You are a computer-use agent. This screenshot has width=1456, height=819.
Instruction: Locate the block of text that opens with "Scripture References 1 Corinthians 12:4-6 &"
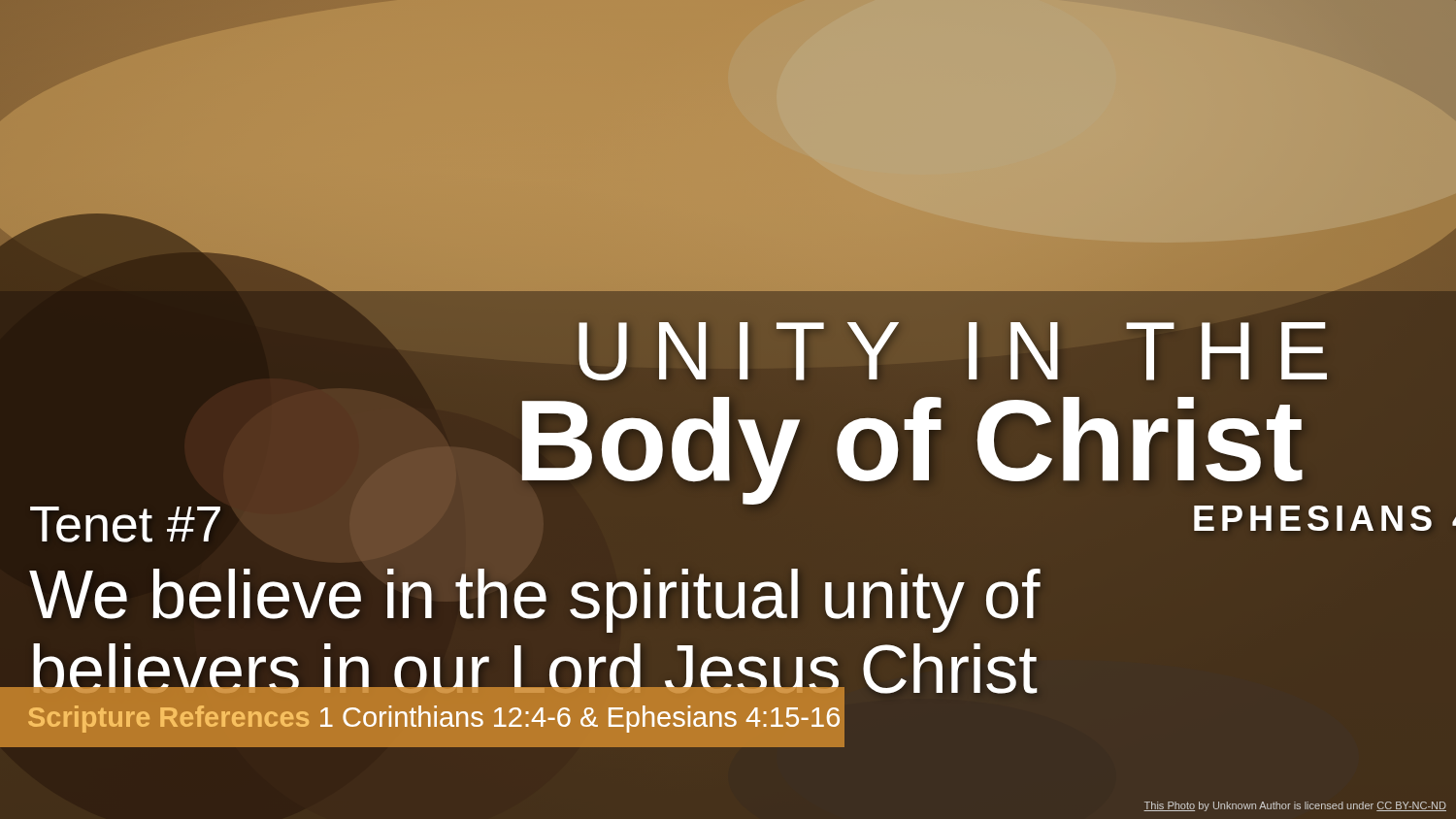(x=434, y=717)
